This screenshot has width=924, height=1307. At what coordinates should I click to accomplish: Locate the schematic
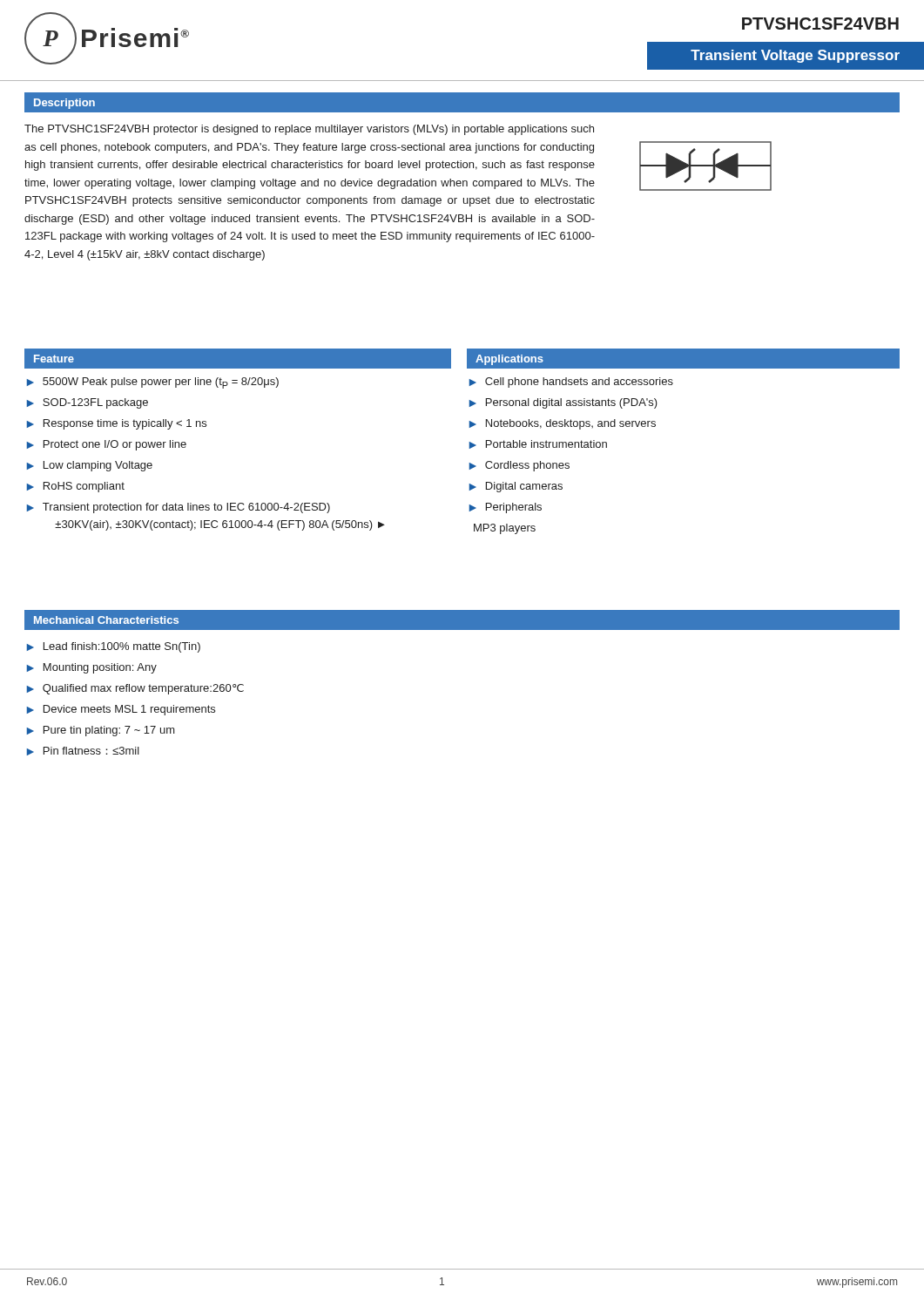click(705, 166)
